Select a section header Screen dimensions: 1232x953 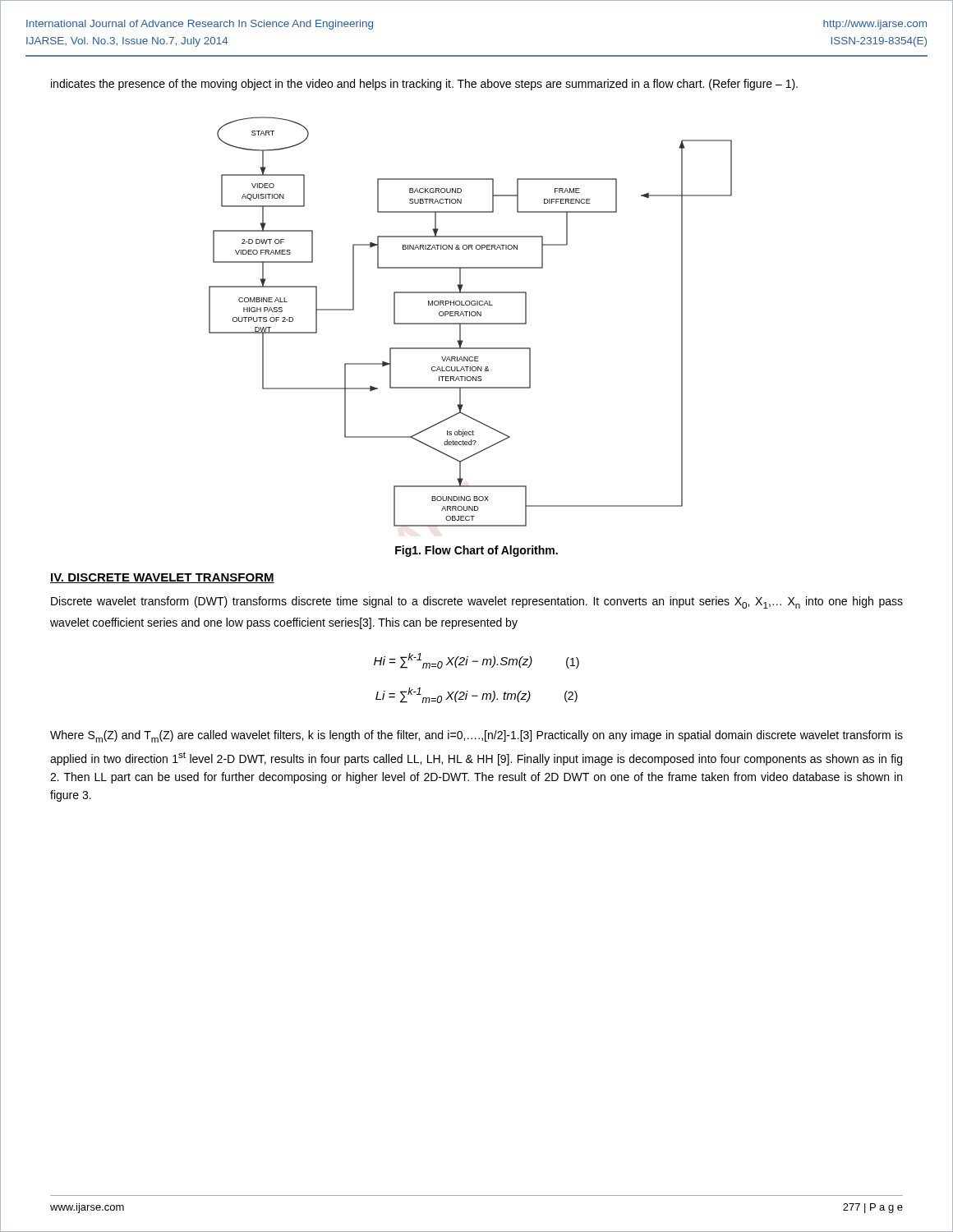(x=162, y=577)
